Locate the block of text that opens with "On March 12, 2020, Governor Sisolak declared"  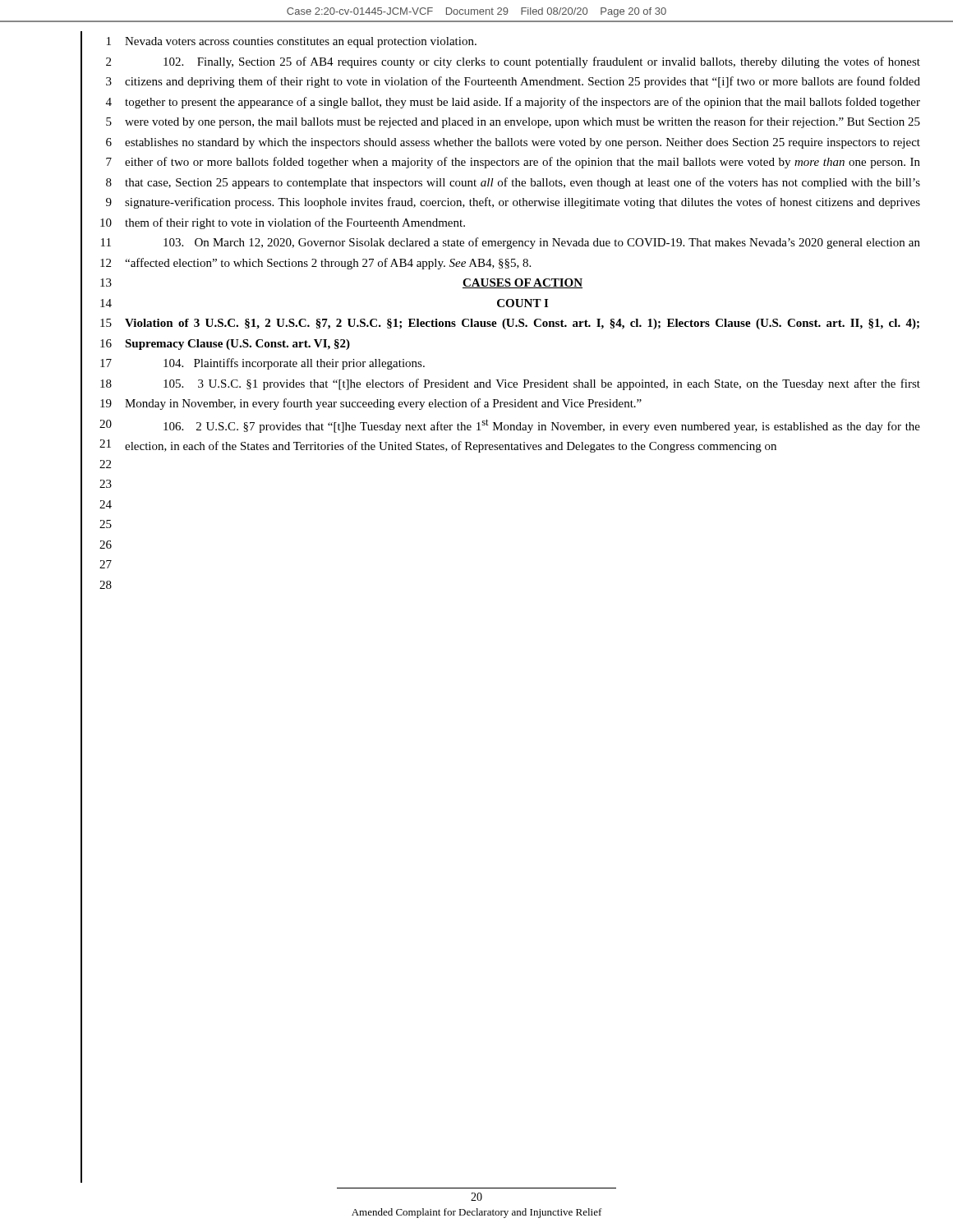(x=522, y=252)
